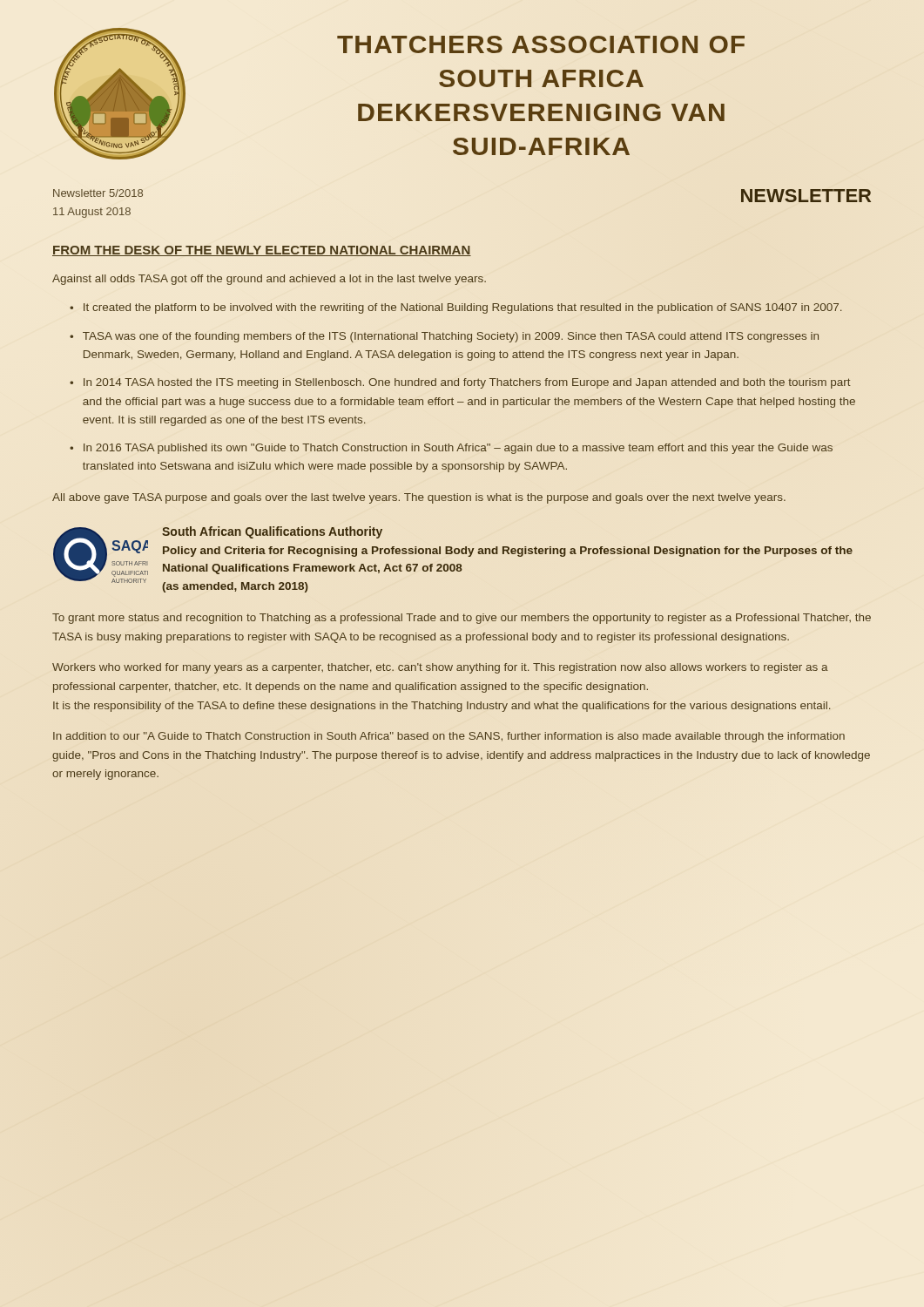
Task: Point to the block beginning "Workers who worked for many years as"
Action: [x=442, y=686]
